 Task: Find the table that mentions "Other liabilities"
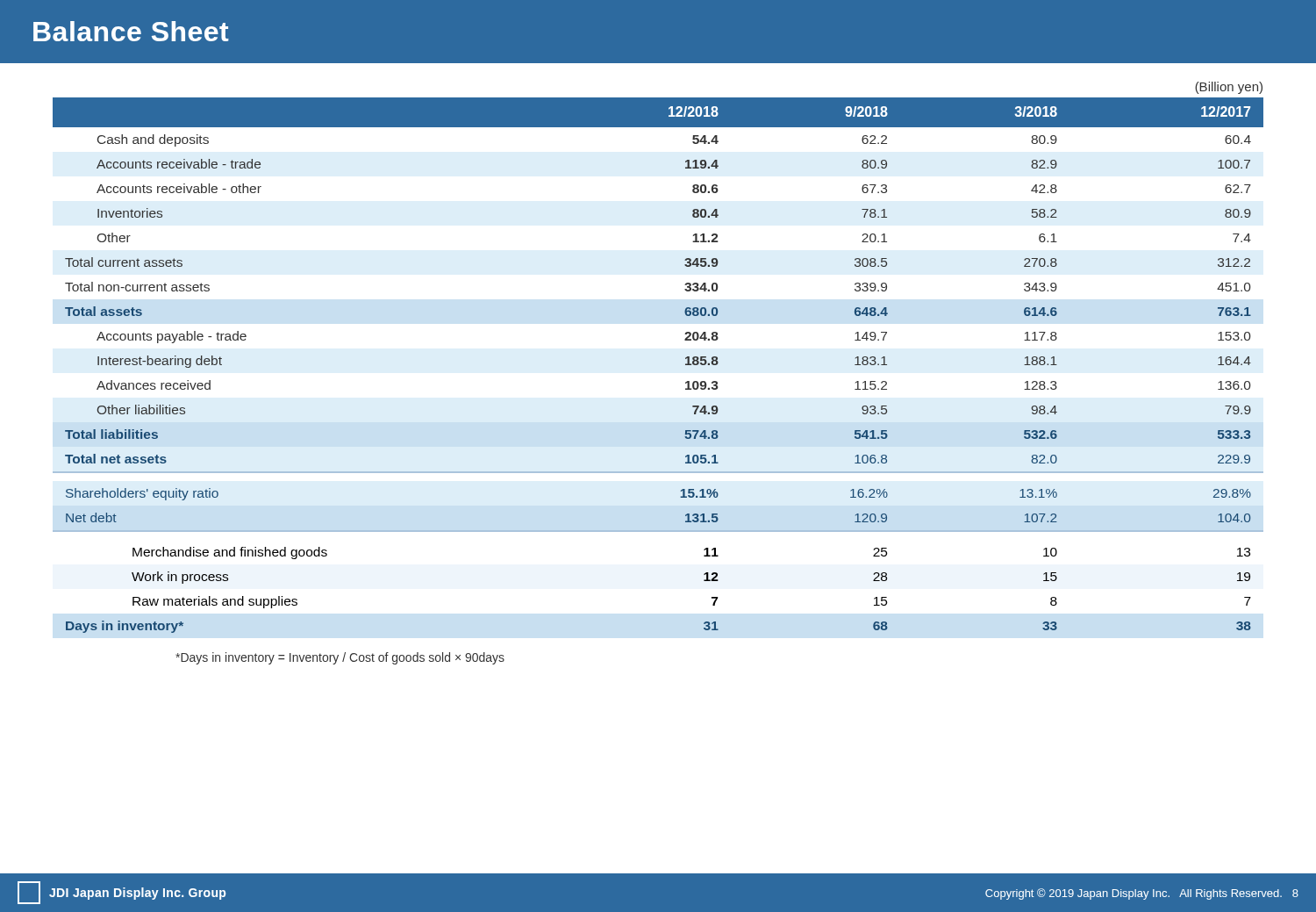[658, 368]
